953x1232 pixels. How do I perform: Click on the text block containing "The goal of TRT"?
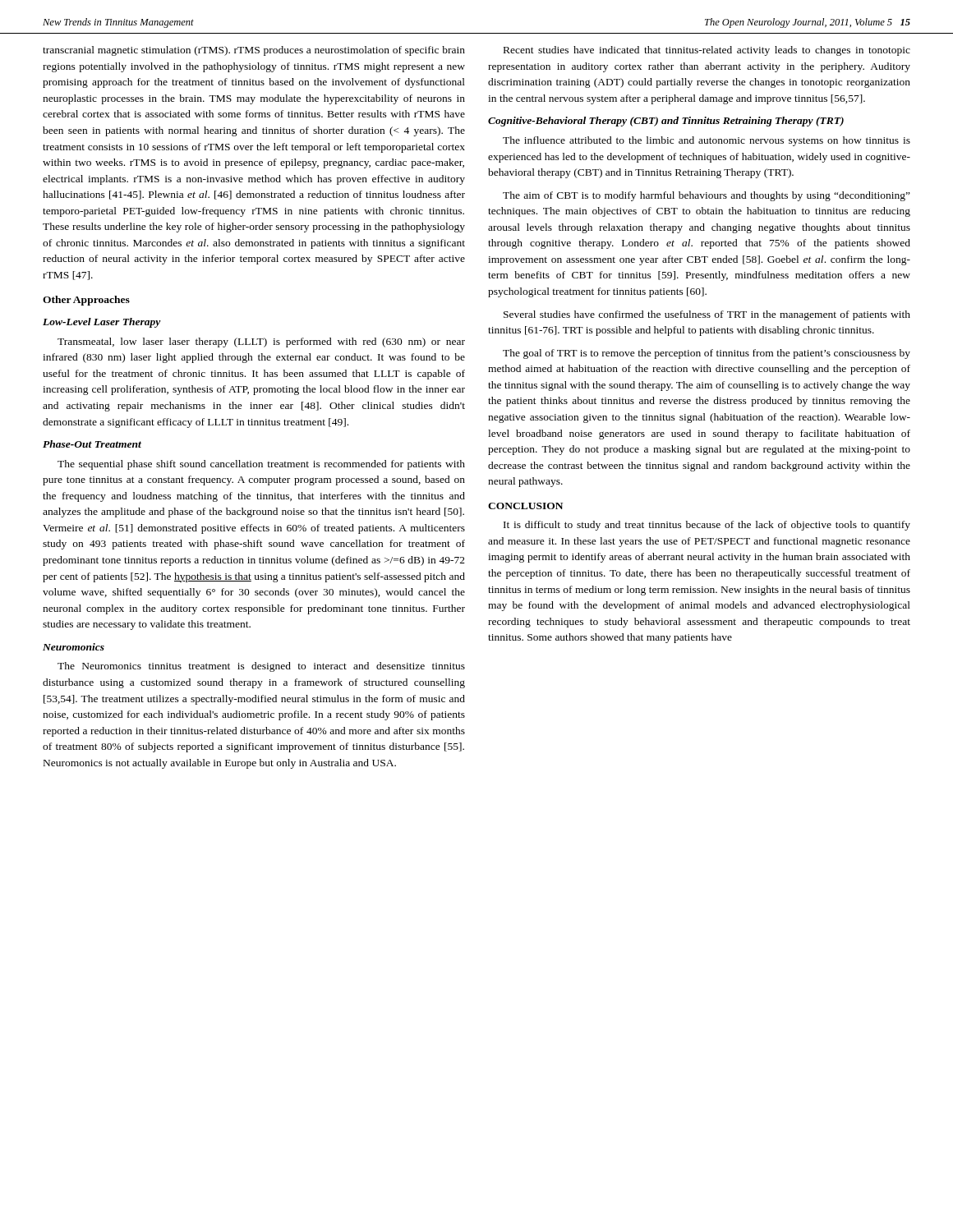click(x=699, y=417)
